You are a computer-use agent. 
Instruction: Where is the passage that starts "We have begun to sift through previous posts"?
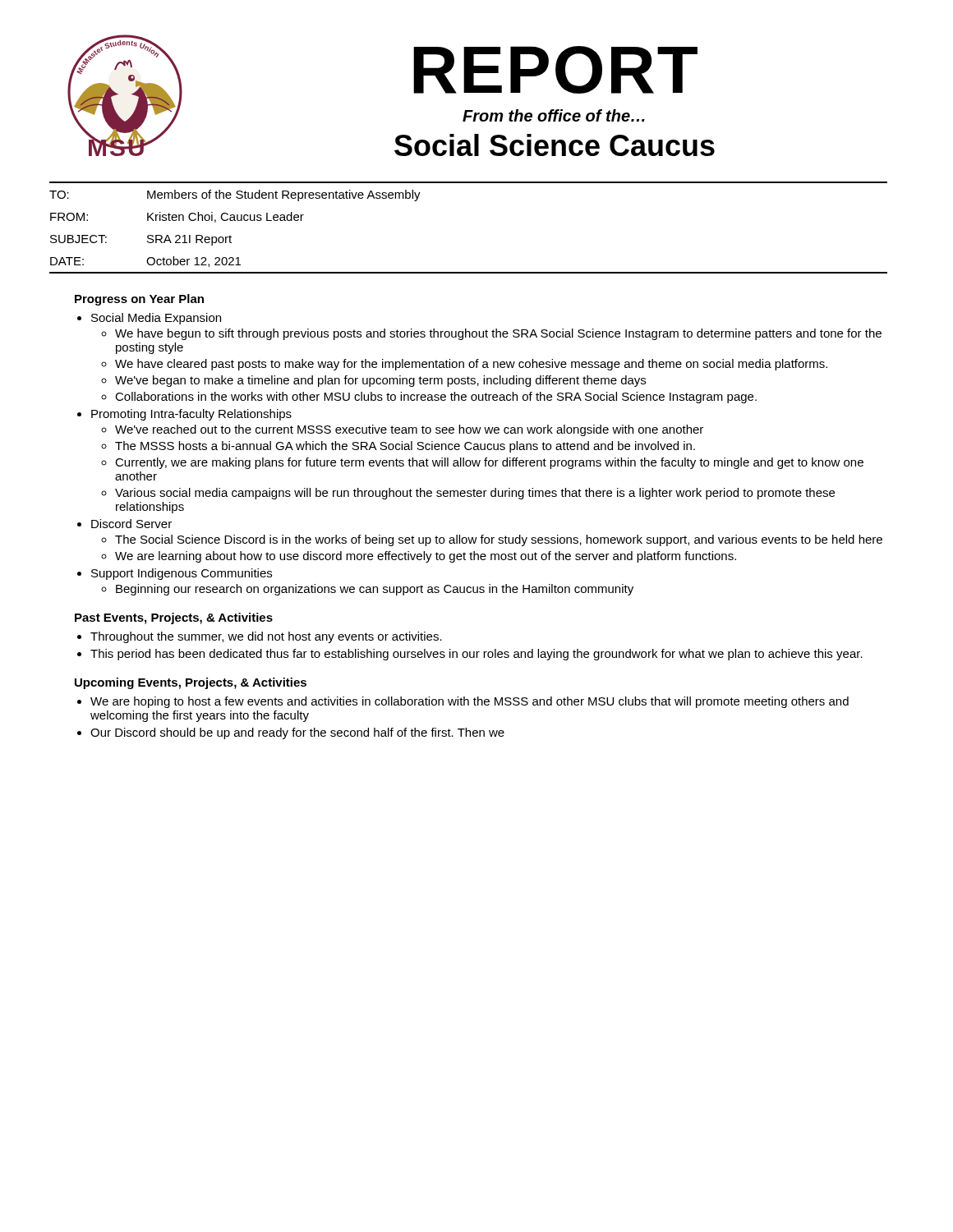(499, 340)
